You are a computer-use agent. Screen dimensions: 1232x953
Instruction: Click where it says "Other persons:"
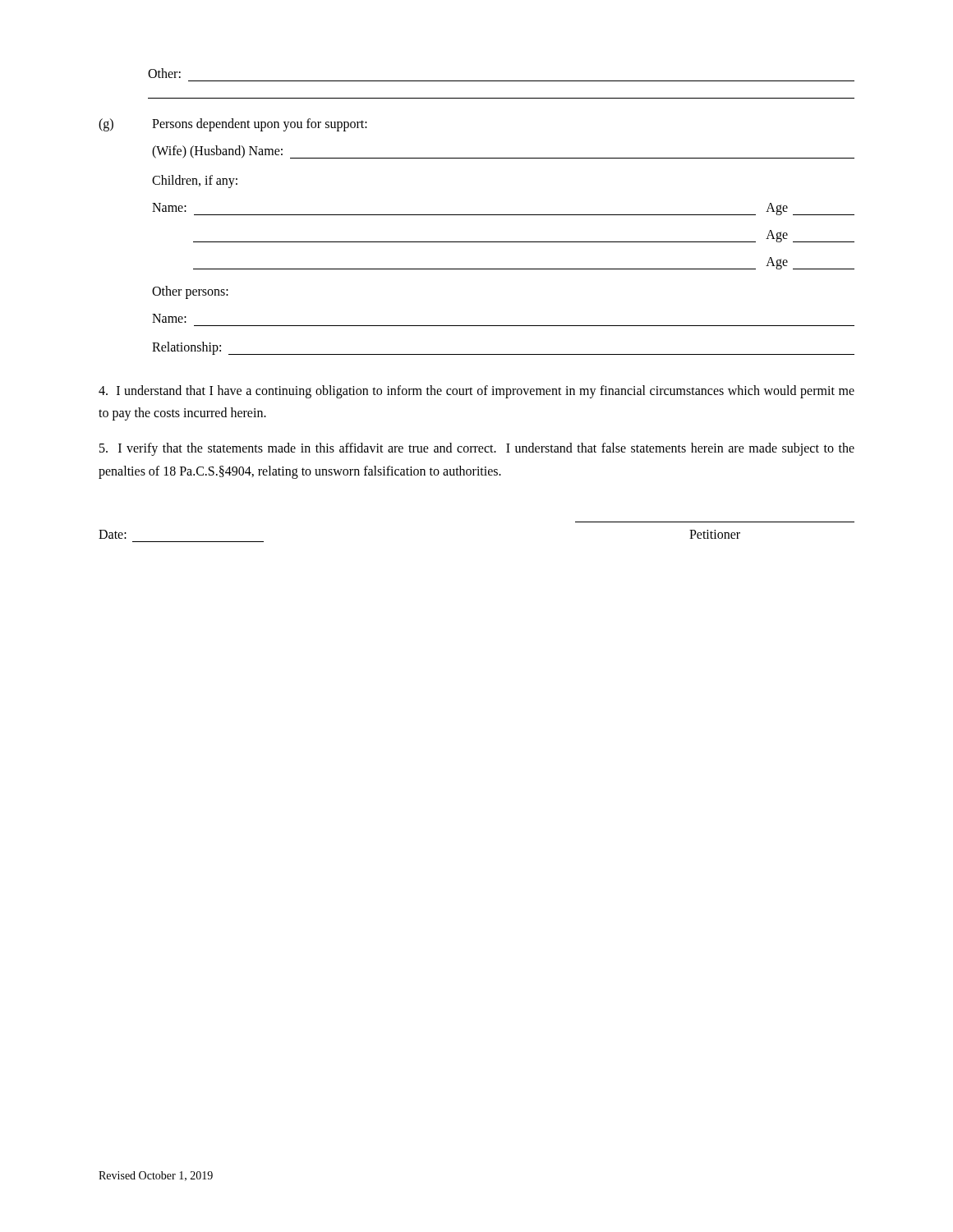coord(191,291)
